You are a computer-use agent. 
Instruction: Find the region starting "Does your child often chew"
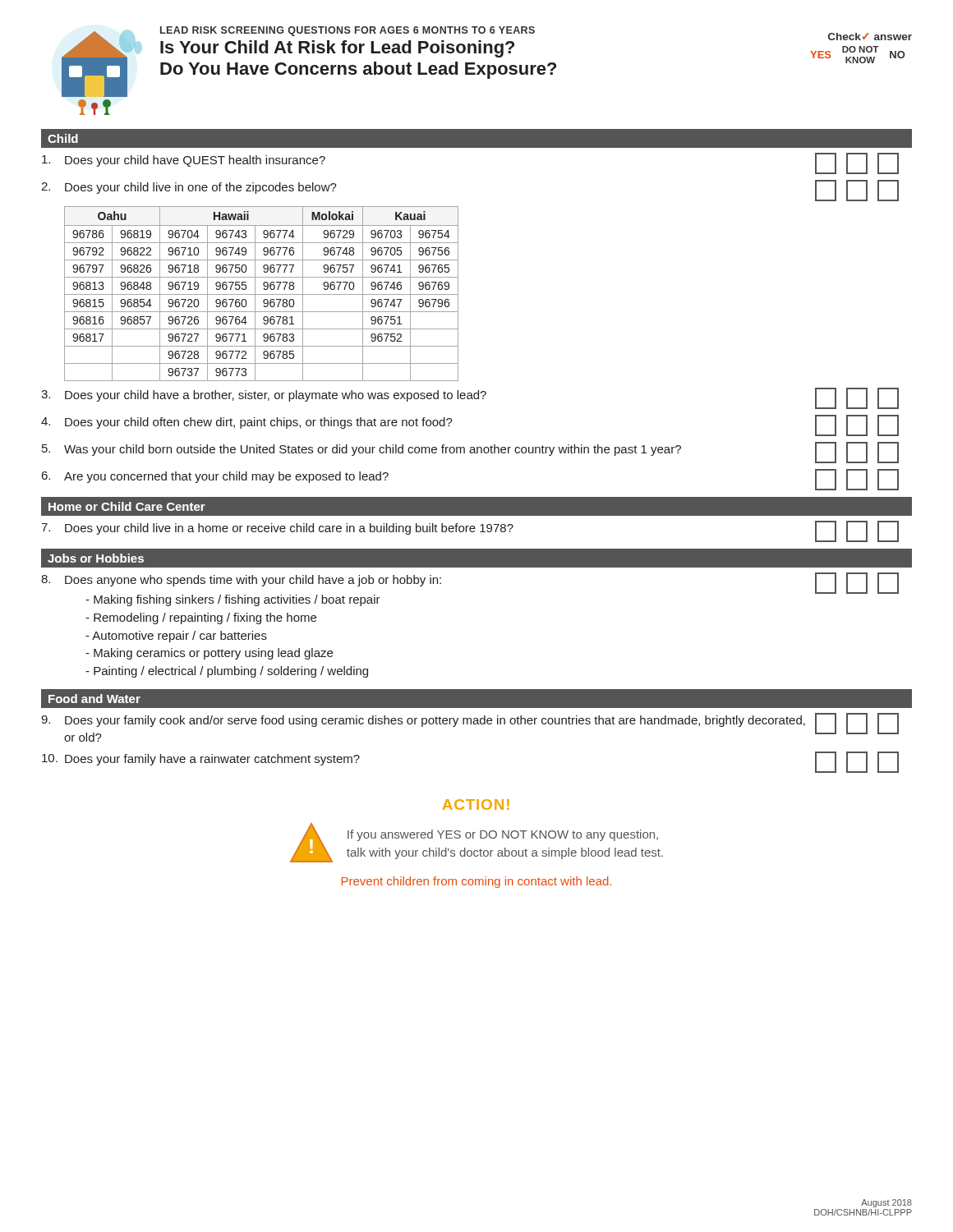[x=258, y=422]
